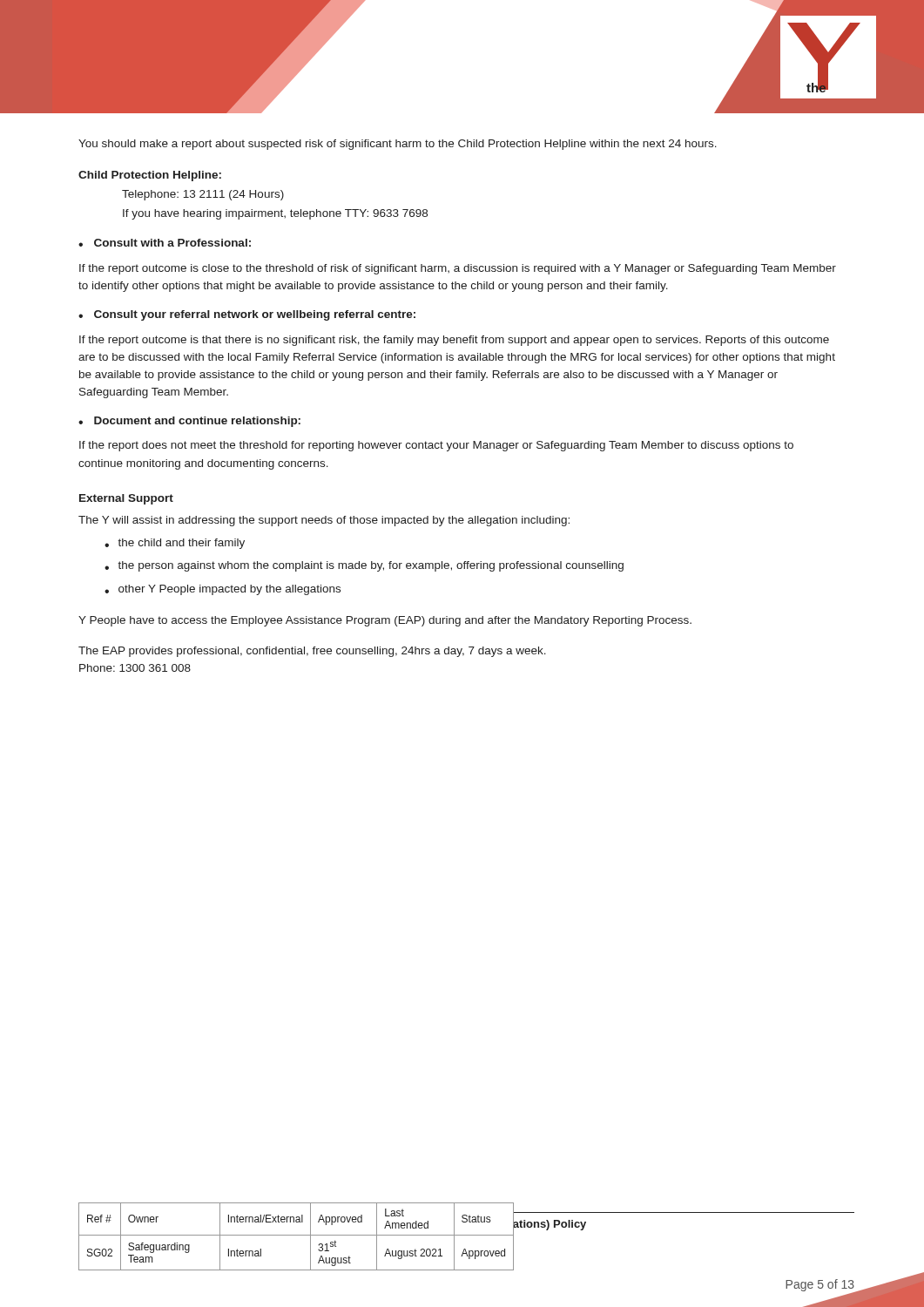Point to the element starting "• Consult your referral"
This screenshot has height=1307, width=924.
click(x=247, y=316)
